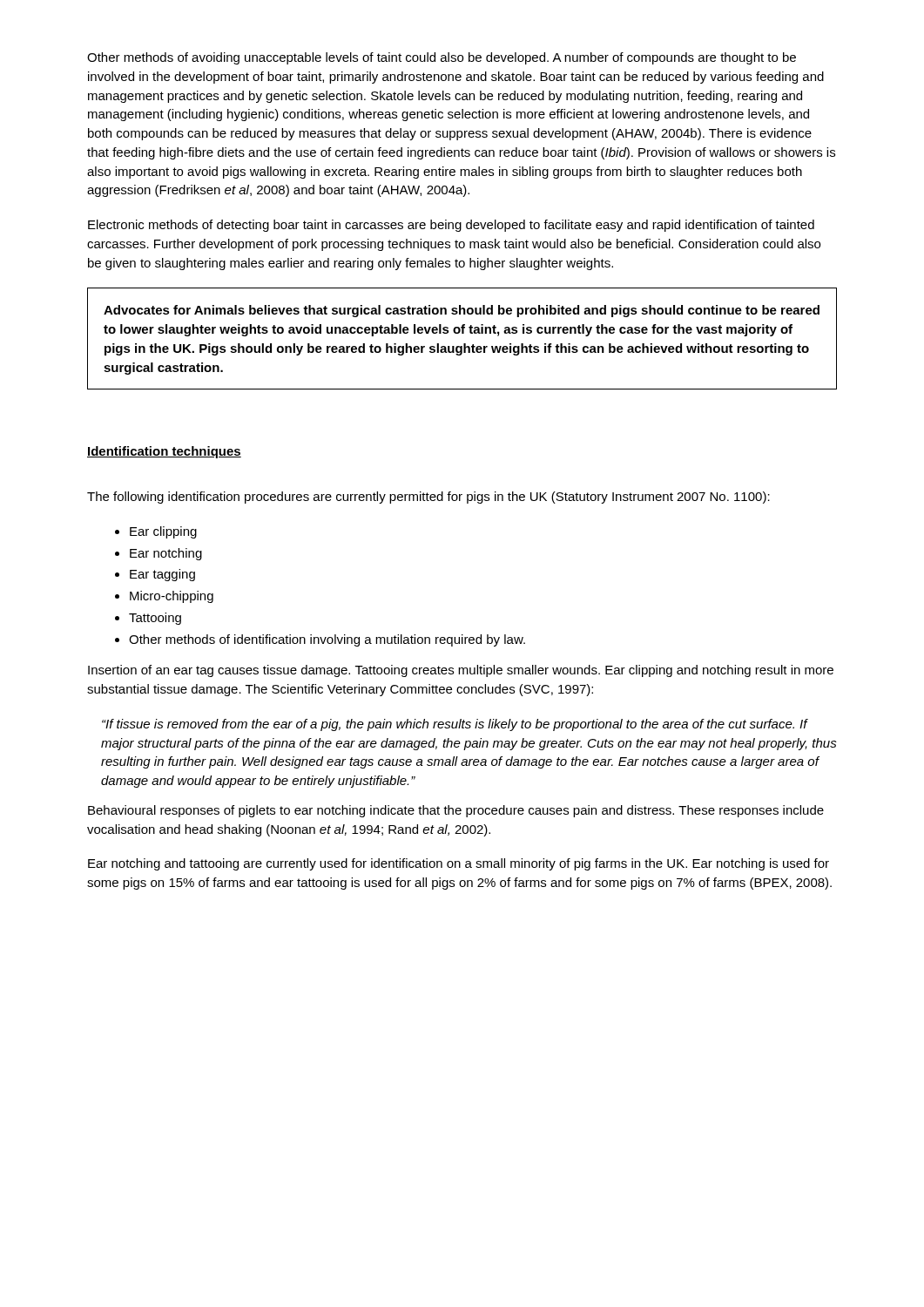The width and height of the screenshot is (924, 1307).
Task: Navigate to the text starting "Advocates for Animals believes that surgical castration"
Action: point(462,339)
